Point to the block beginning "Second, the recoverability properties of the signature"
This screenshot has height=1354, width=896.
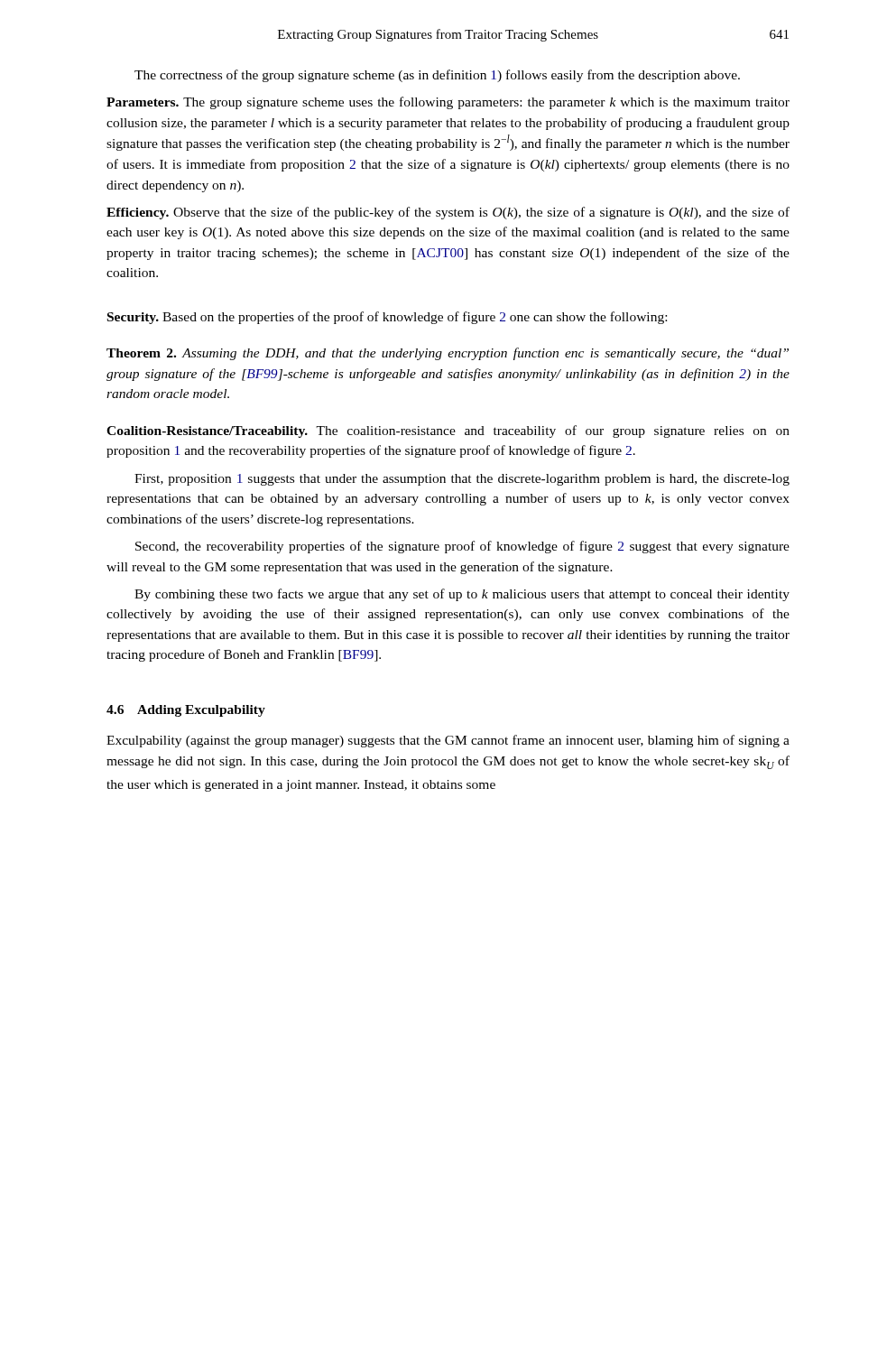pyautogui.click(x=448, y=556)
